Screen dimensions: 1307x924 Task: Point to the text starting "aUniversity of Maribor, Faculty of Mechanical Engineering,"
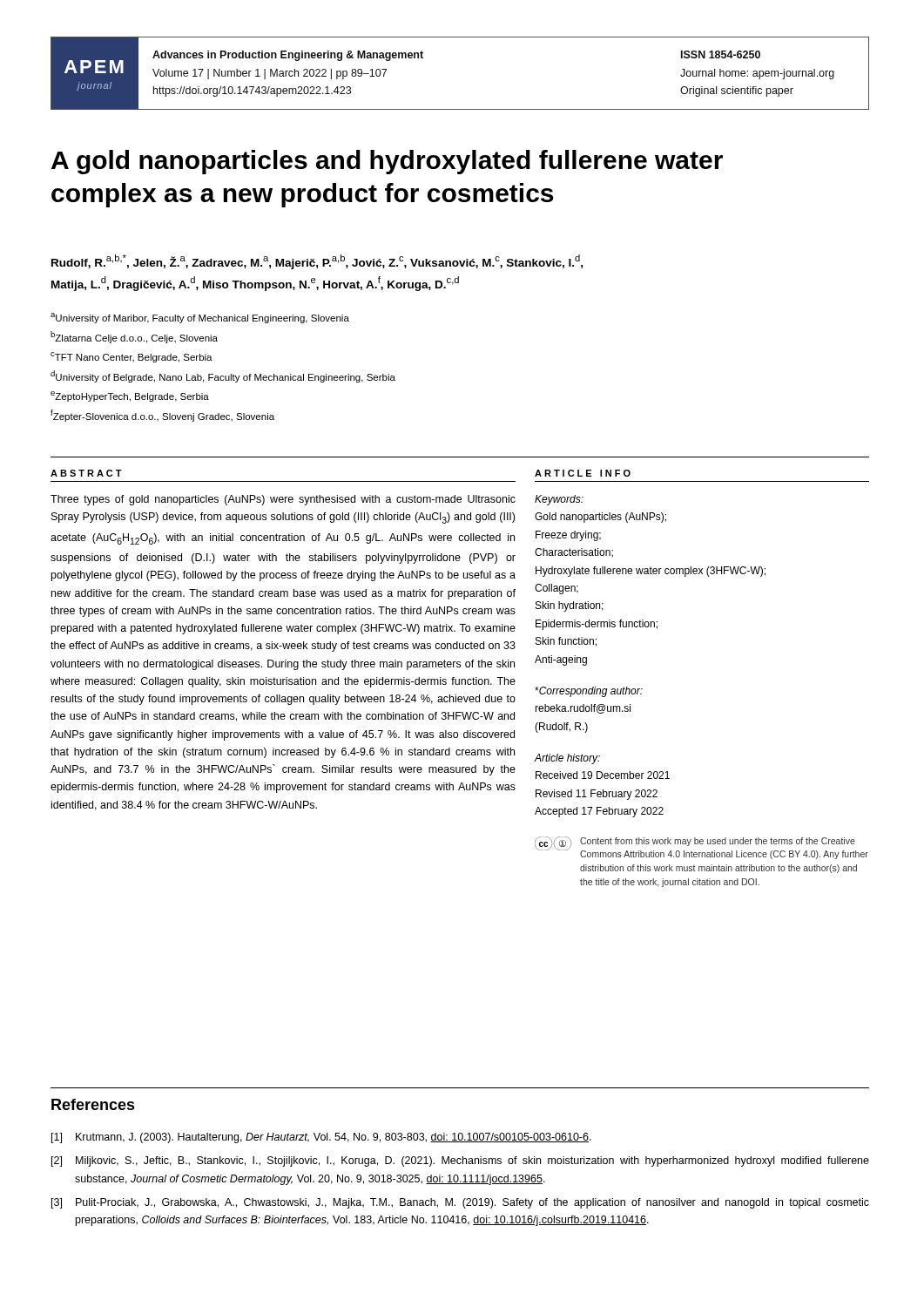[223, 365]
